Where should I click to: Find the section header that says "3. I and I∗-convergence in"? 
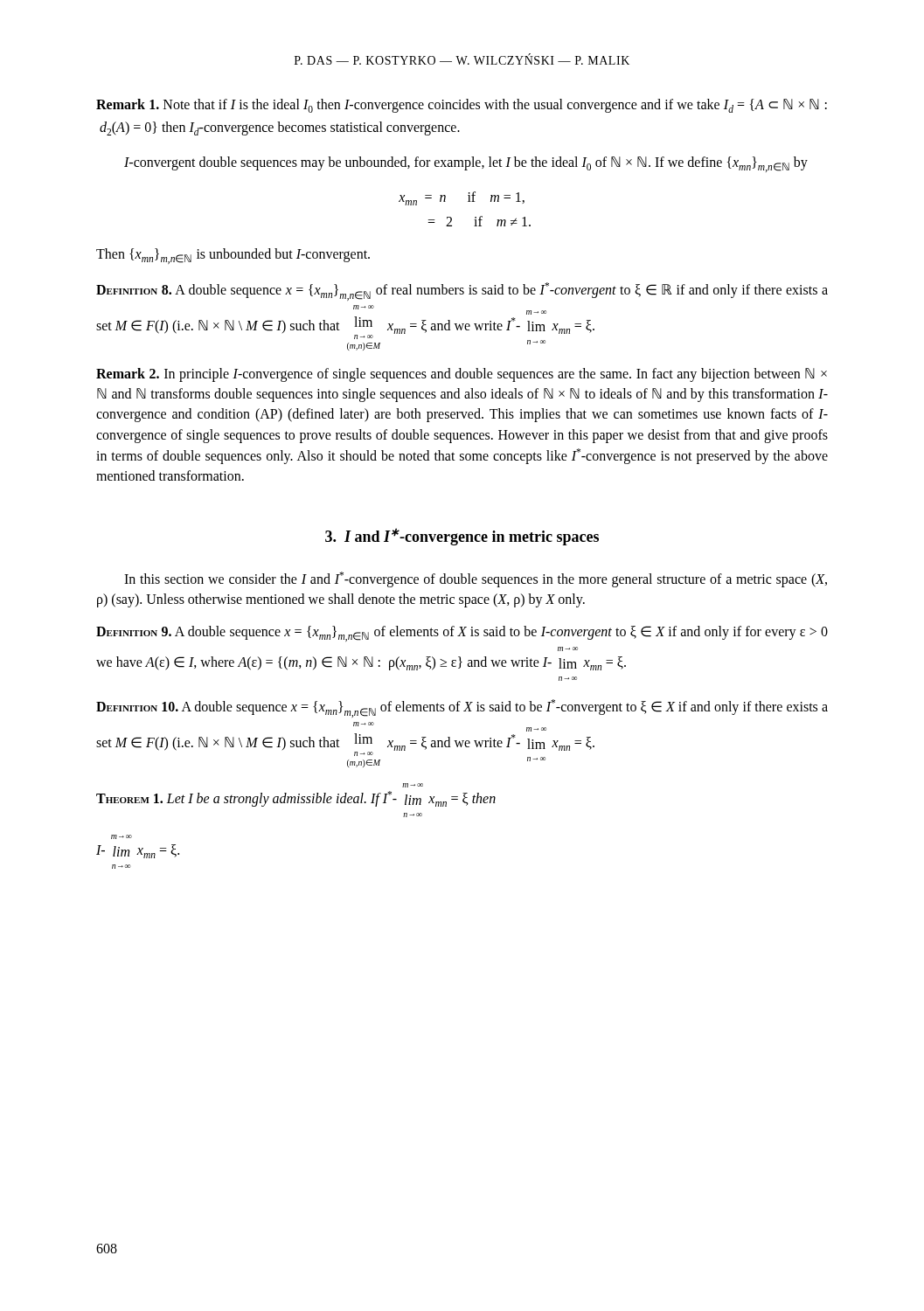(x=462, y=536)
